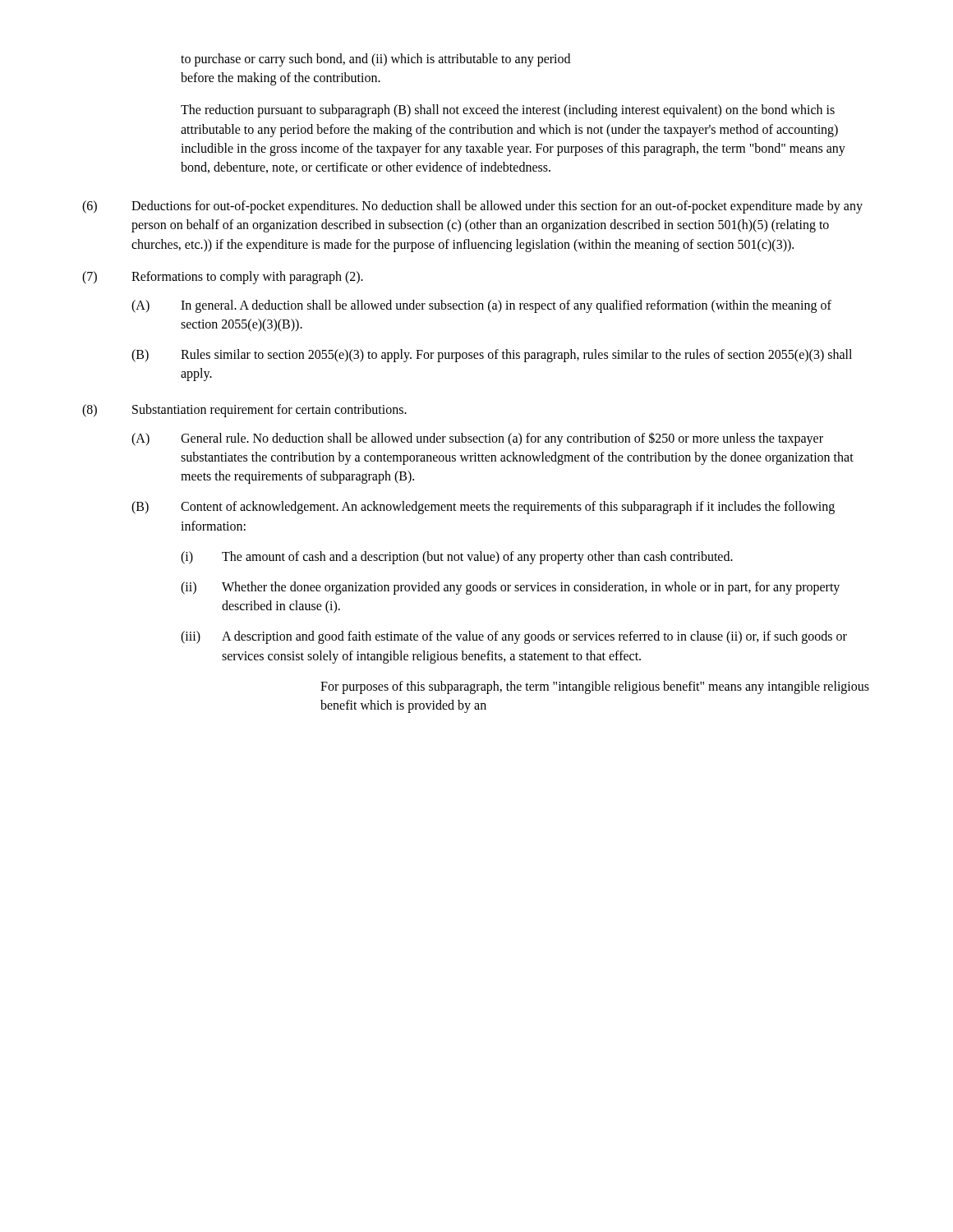Image resolution: width=953 pixels, height=1232 pixels.
Task: Find the element starting "(6) Deductions for"
Action: 476,225
